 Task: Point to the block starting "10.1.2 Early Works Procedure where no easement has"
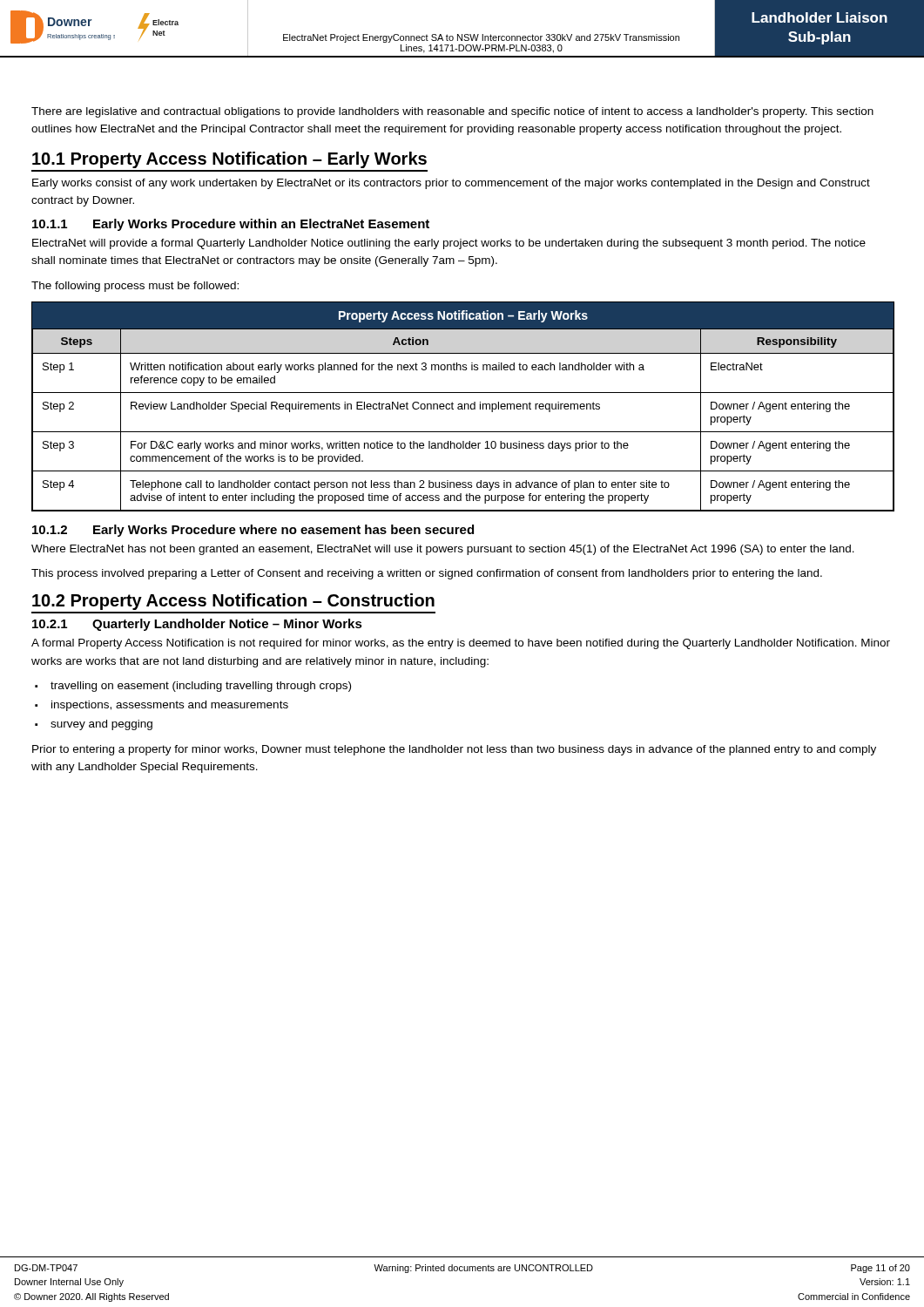point(462,529)
